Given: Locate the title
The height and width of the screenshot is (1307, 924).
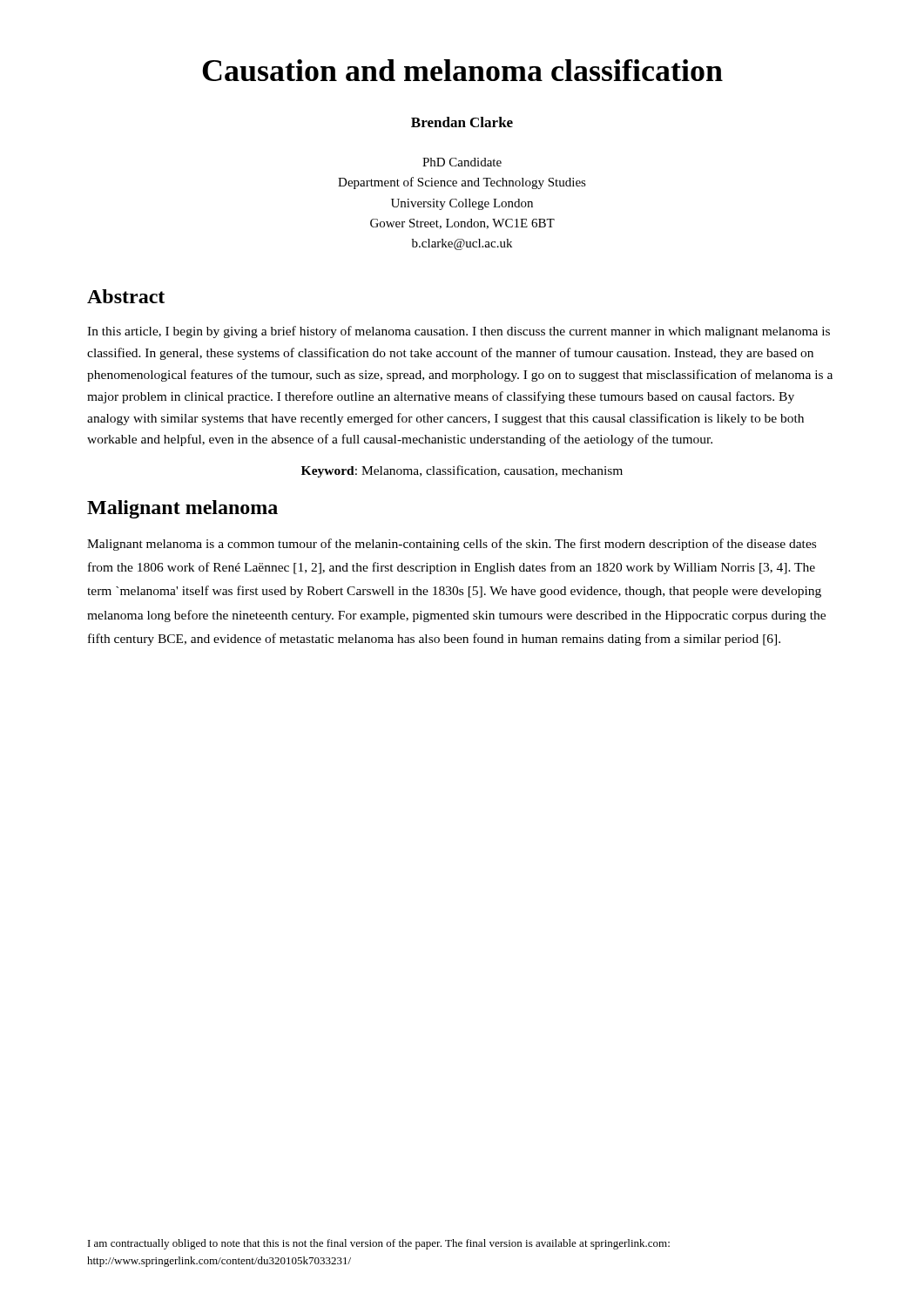Looking at the screenshot, I should point(462,71).
